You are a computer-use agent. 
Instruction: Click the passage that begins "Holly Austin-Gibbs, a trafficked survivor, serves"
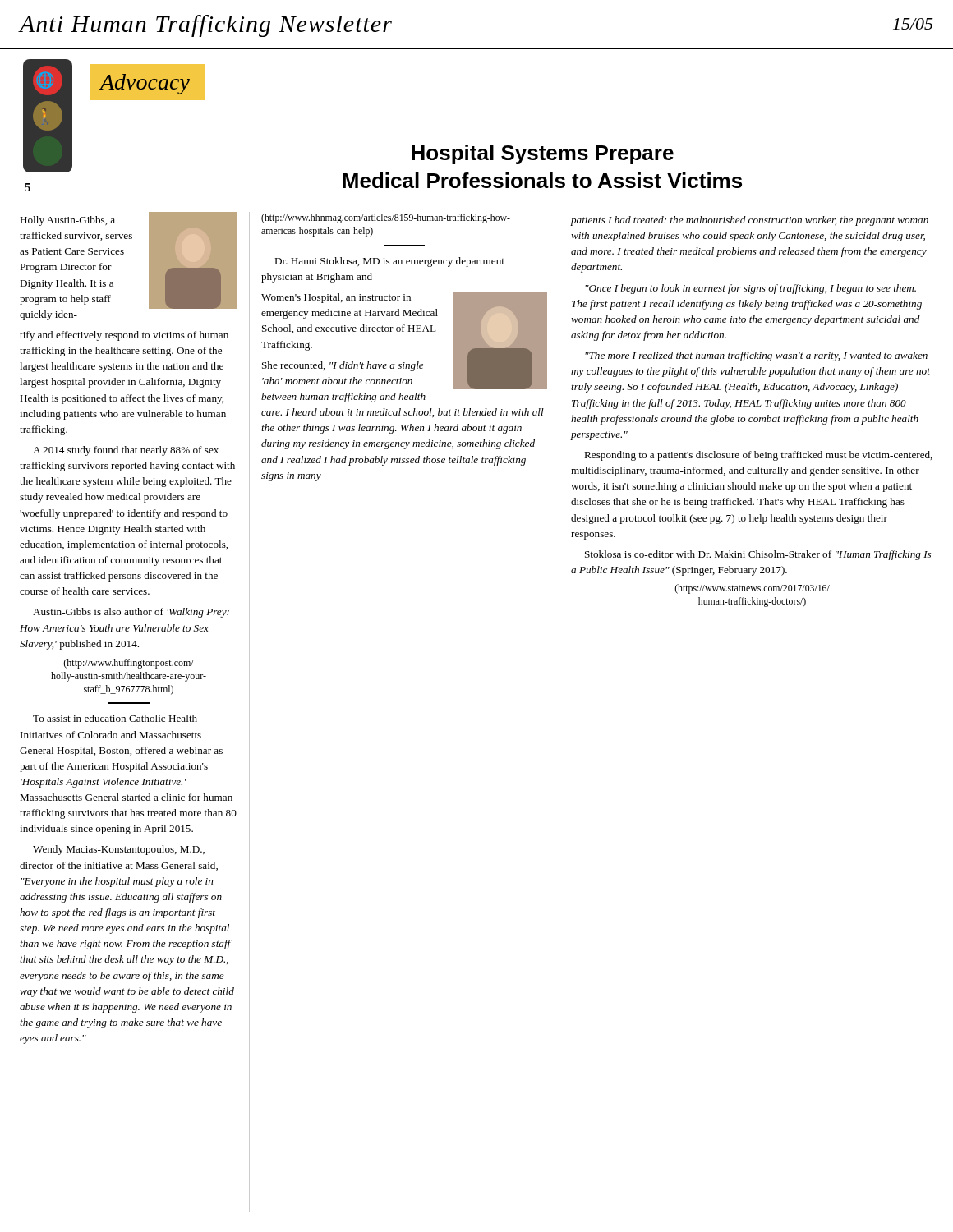point(129,629)
